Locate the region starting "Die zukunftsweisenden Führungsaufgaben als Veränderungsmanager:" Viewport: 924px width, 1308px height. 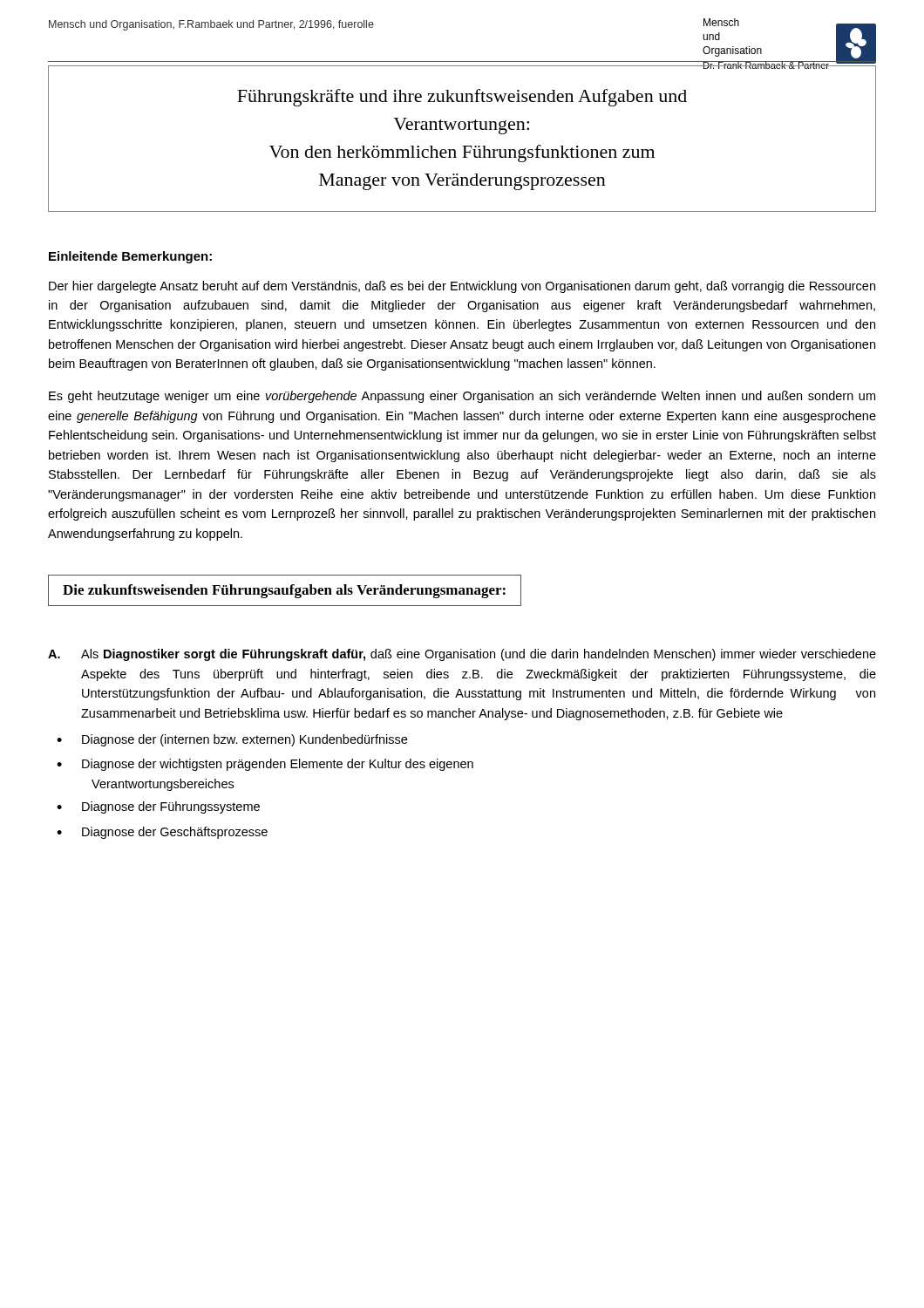coord(285,590)
